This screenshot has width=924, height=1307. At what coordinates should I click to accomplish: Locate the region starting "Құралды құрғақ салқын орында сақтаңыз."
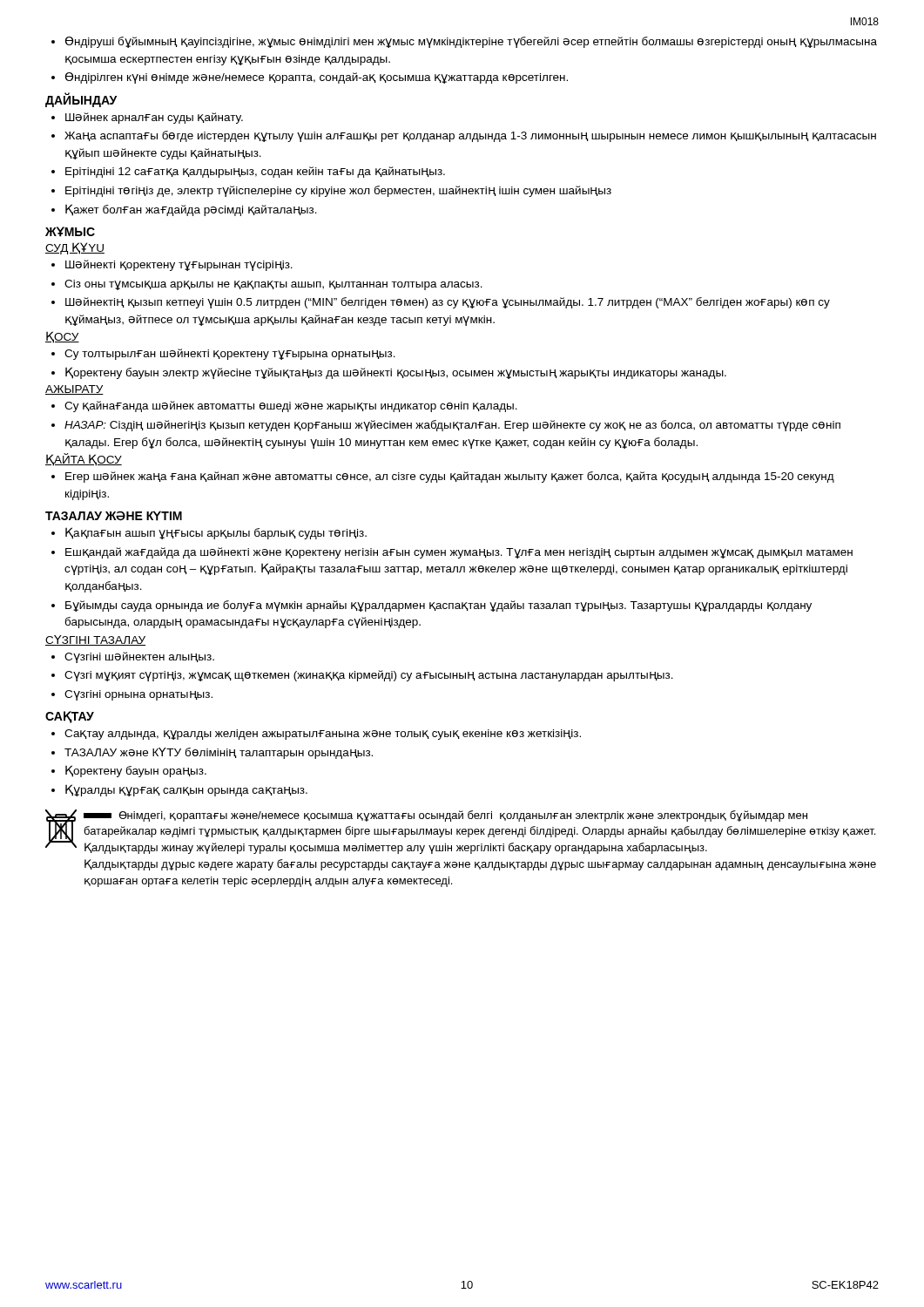[x=186, y=790]
